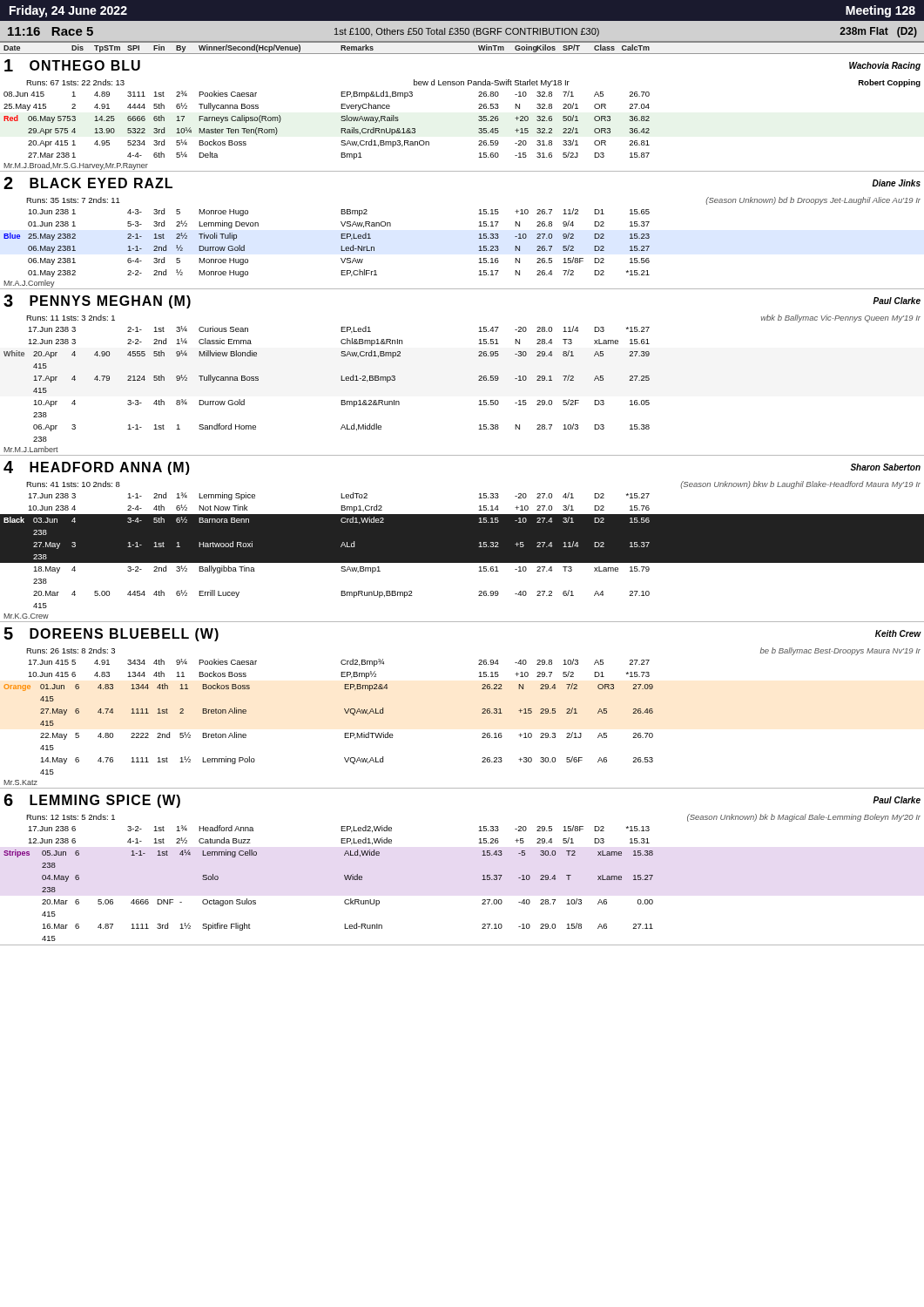Locate the table with the text "3 PENNYS MEGHAN (M)"
The width and height of the screenshot is (924, 1307).
pyautogui.click(x=462, y=372)
